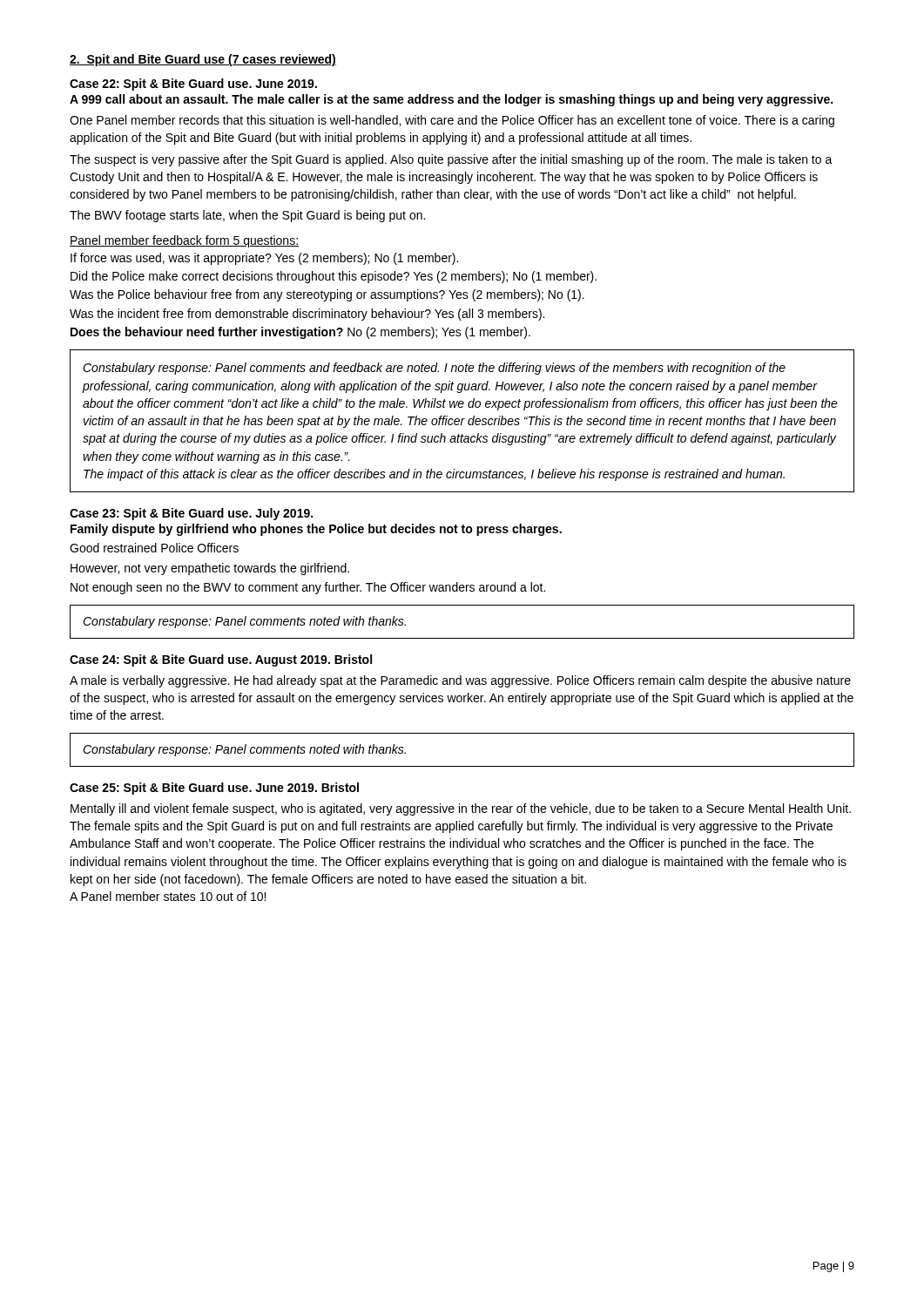
Task: Click the passage that begins "Constabulary response: Panel comments and feedback are noted."
Action: [x=460, y=421]
